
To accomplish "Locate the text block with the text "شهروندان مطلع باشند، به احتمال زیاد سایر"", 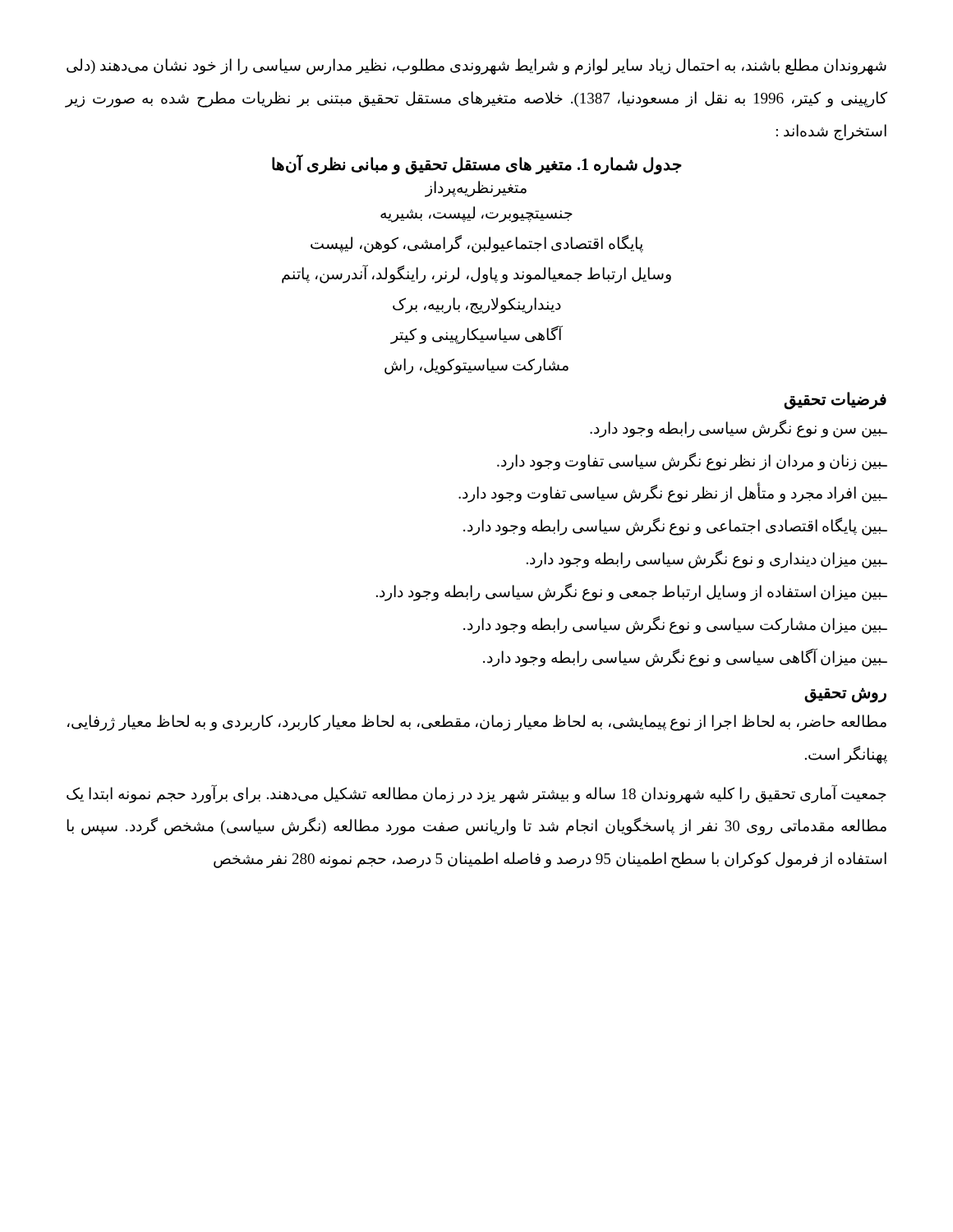I will tap(476, 98).
